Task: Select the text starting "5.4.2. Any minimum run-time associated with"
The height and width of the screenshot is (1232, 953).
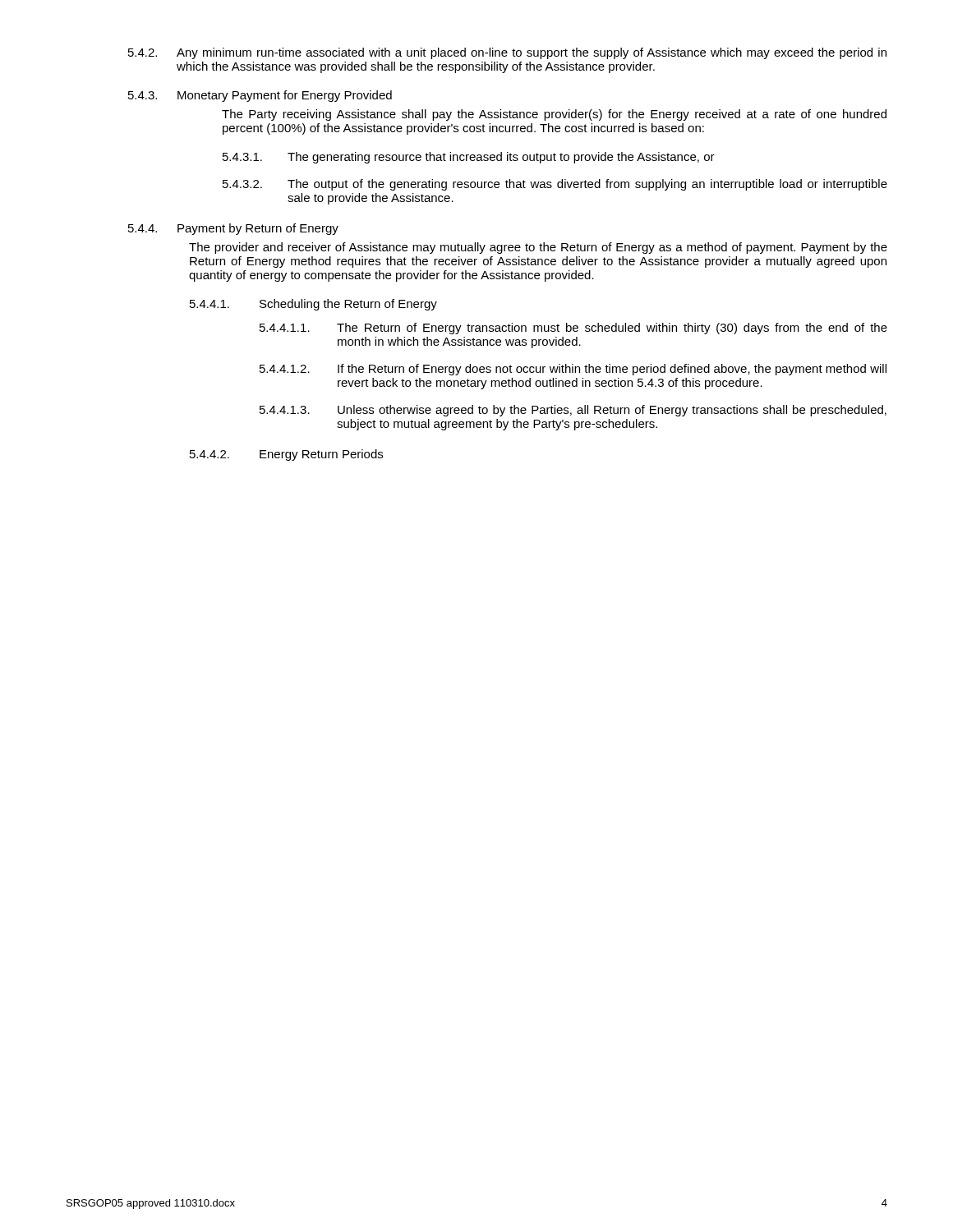Action: pos(507,59)
